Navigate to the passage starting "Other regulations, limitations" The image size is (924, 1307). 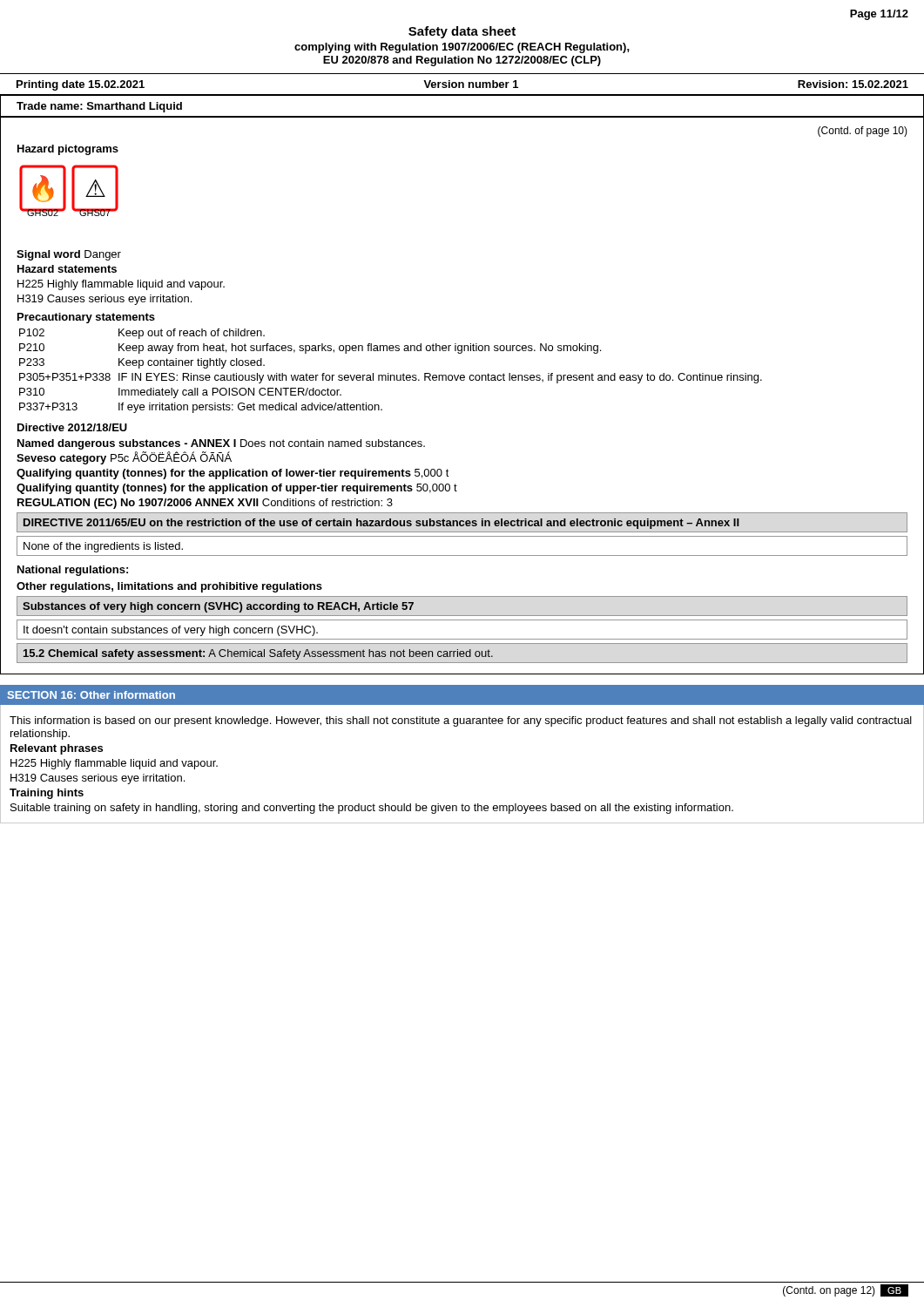pos(169,586)
